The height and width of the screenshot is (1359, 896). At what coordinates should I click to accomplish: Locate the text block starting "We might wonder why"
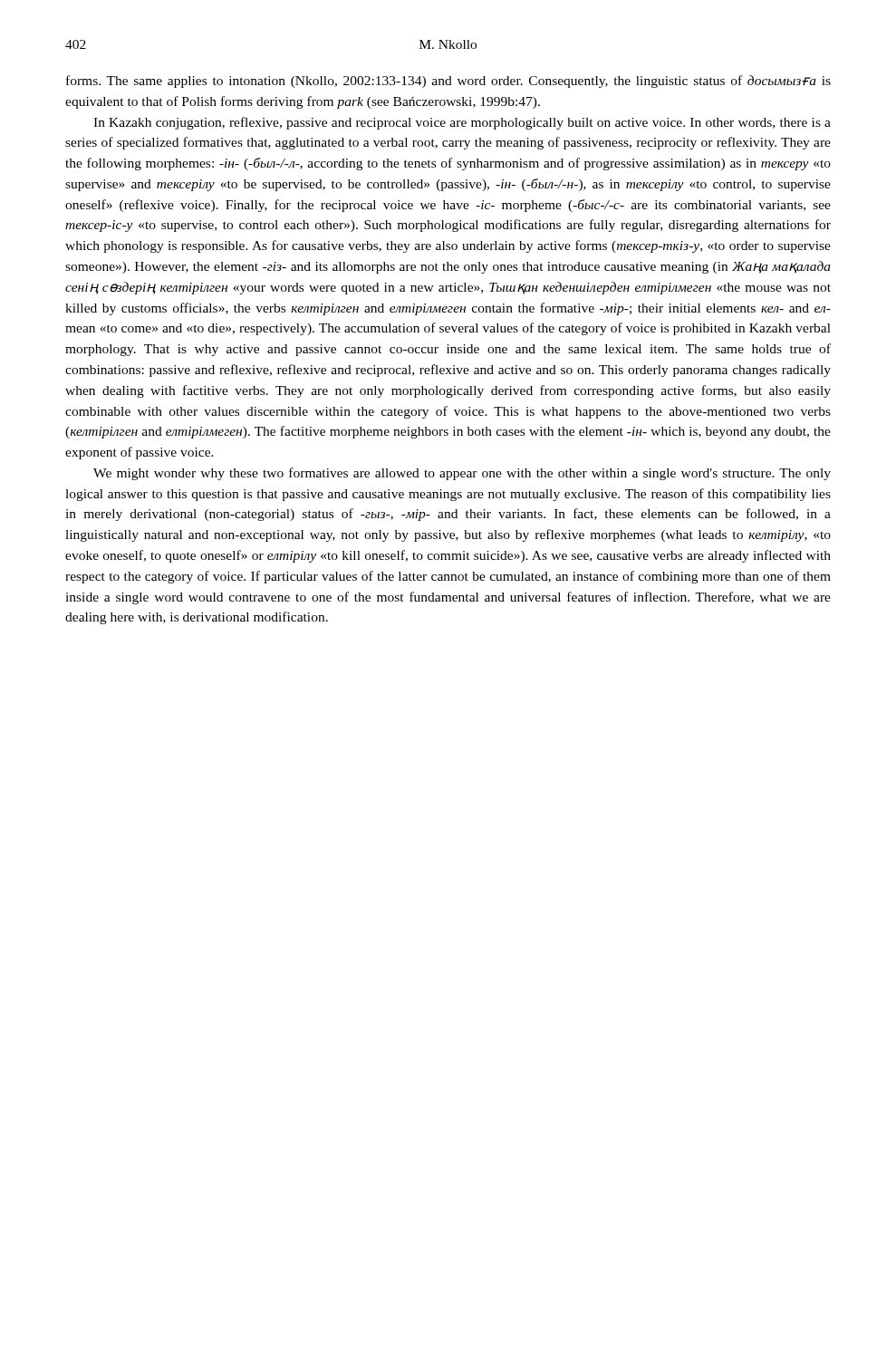(448, 545)
